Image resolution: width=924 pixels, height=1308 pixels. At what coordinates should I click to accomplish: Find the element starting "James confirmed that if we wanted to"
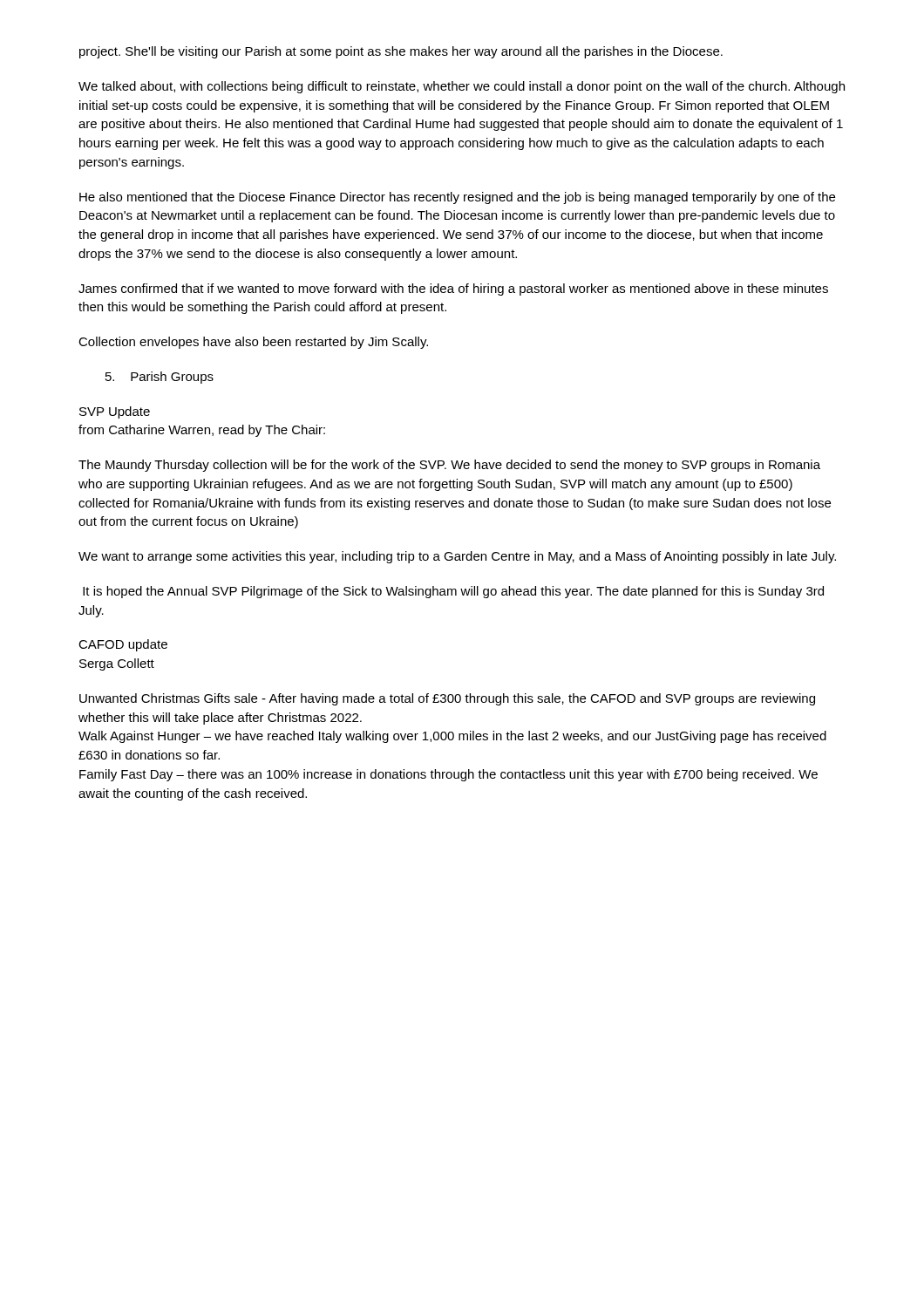coord(453,297)
